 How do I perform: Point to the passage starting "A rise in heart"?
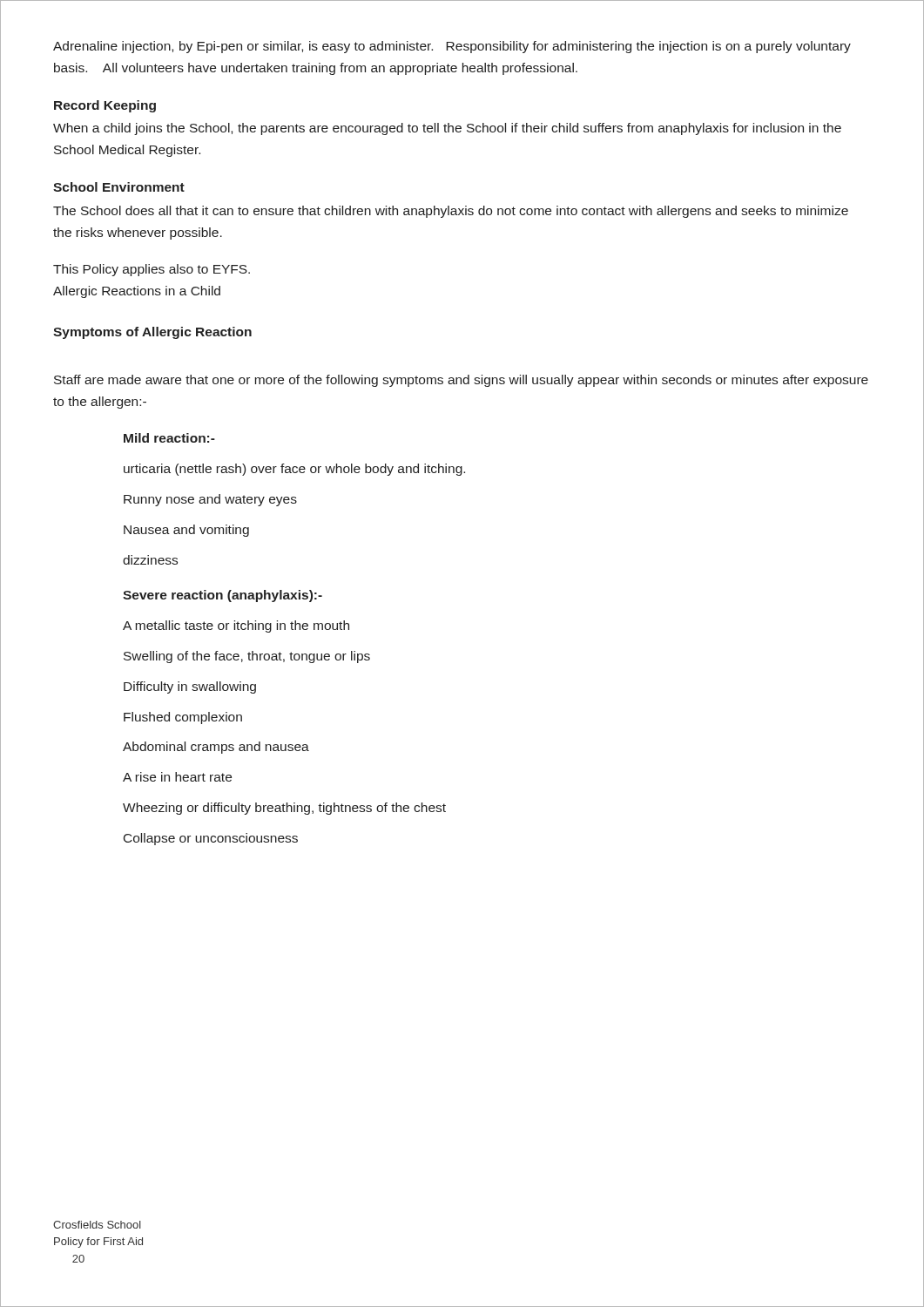click(178, 777)
